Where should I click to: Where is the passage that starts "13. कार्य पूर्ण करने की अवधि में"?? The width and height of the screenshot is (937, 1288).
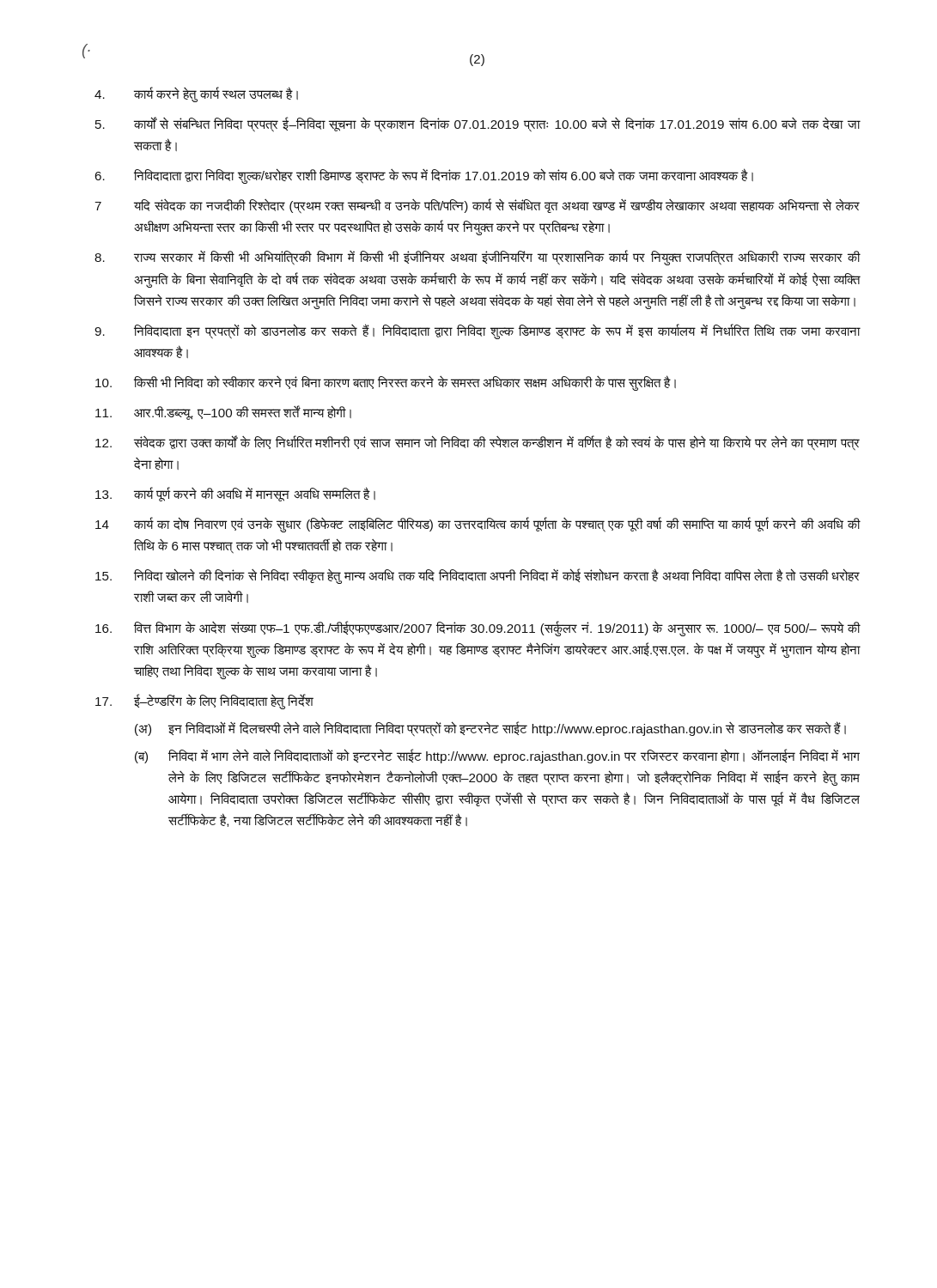coord(235,494)
